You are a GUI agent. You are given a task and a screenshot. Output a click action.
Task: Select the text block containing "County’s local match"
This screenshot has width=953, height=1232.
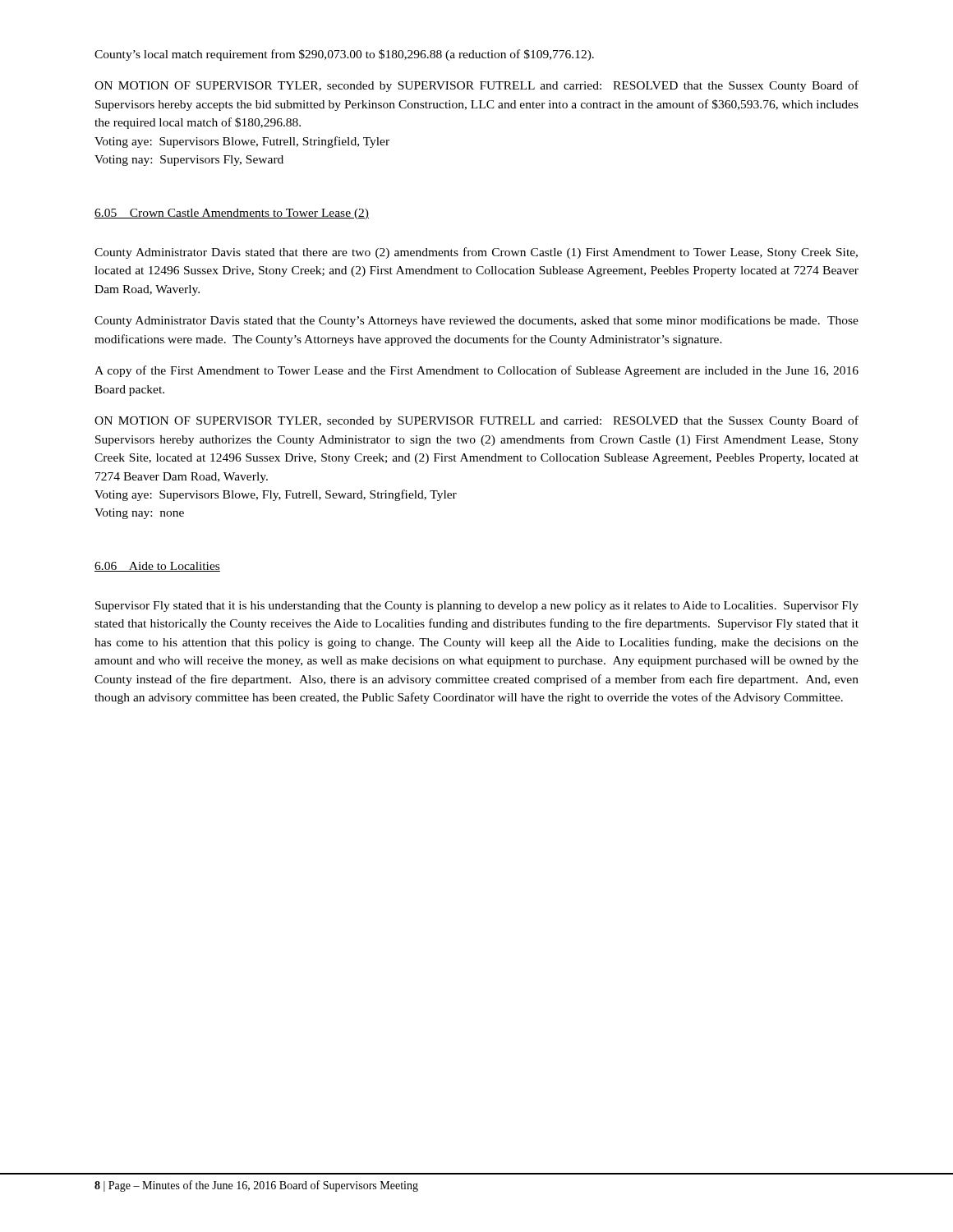(x=345, y=54)
